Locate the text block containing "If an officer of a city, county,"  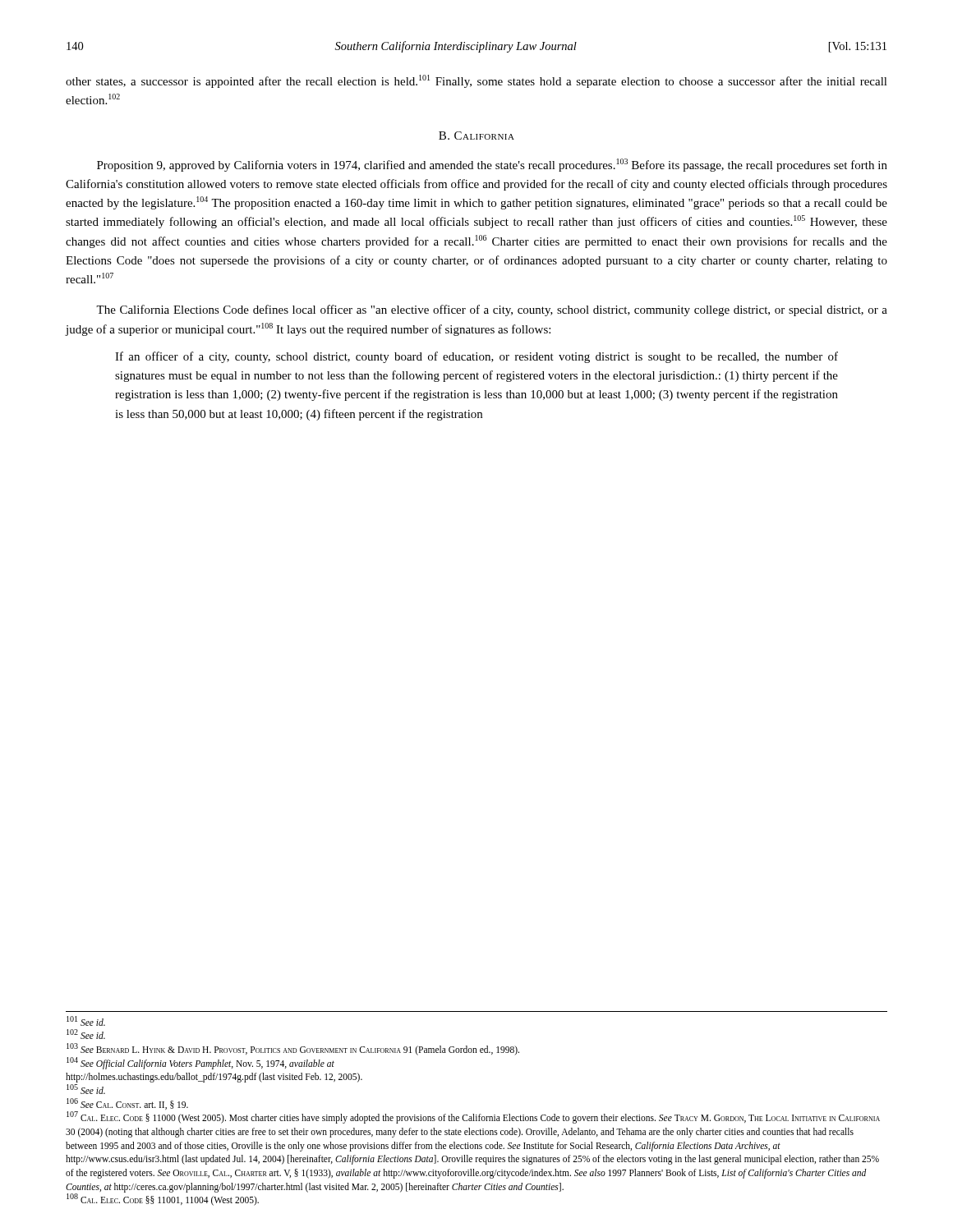(x=476, y=385)
